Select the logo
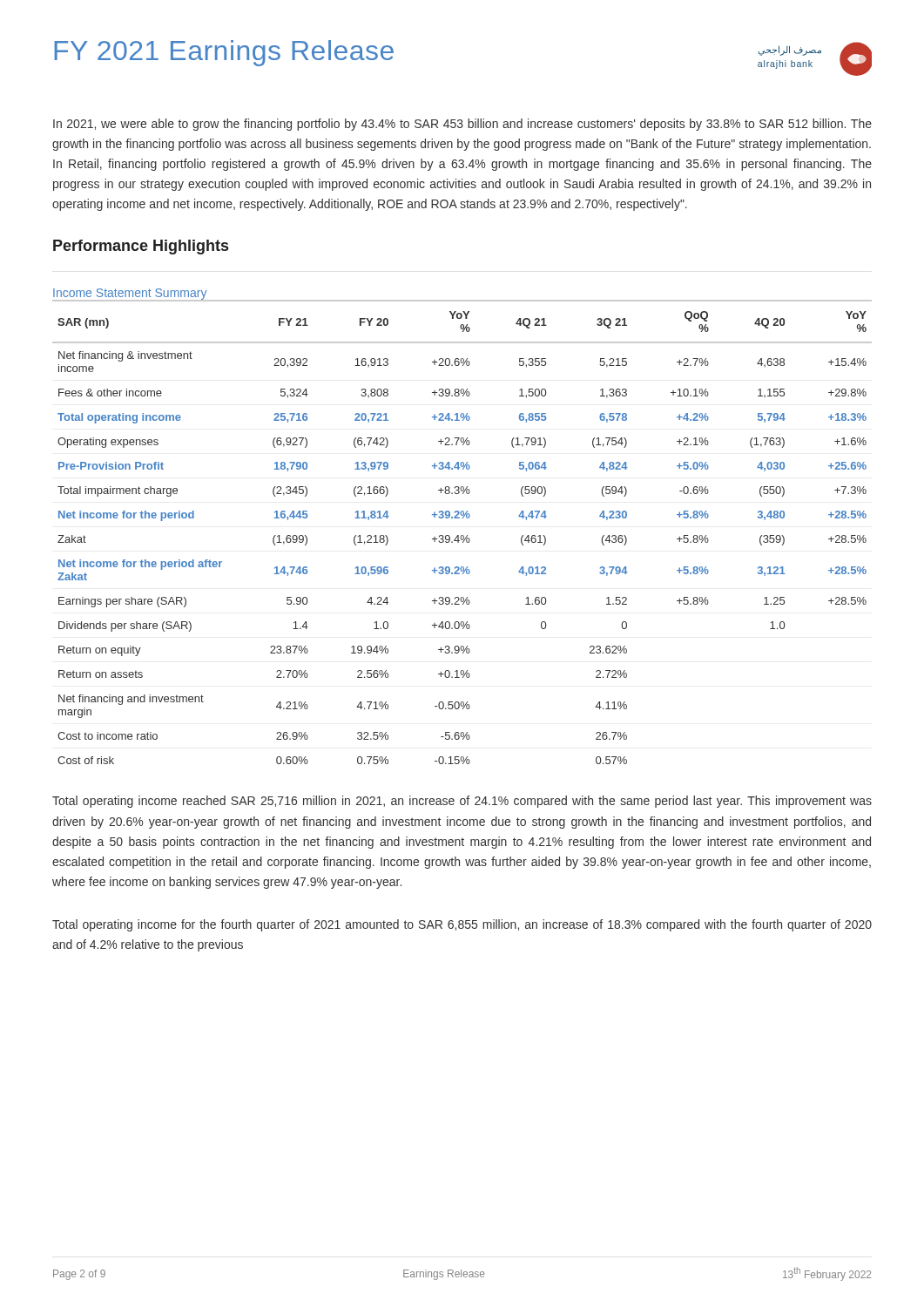 (x=811, y=62)
